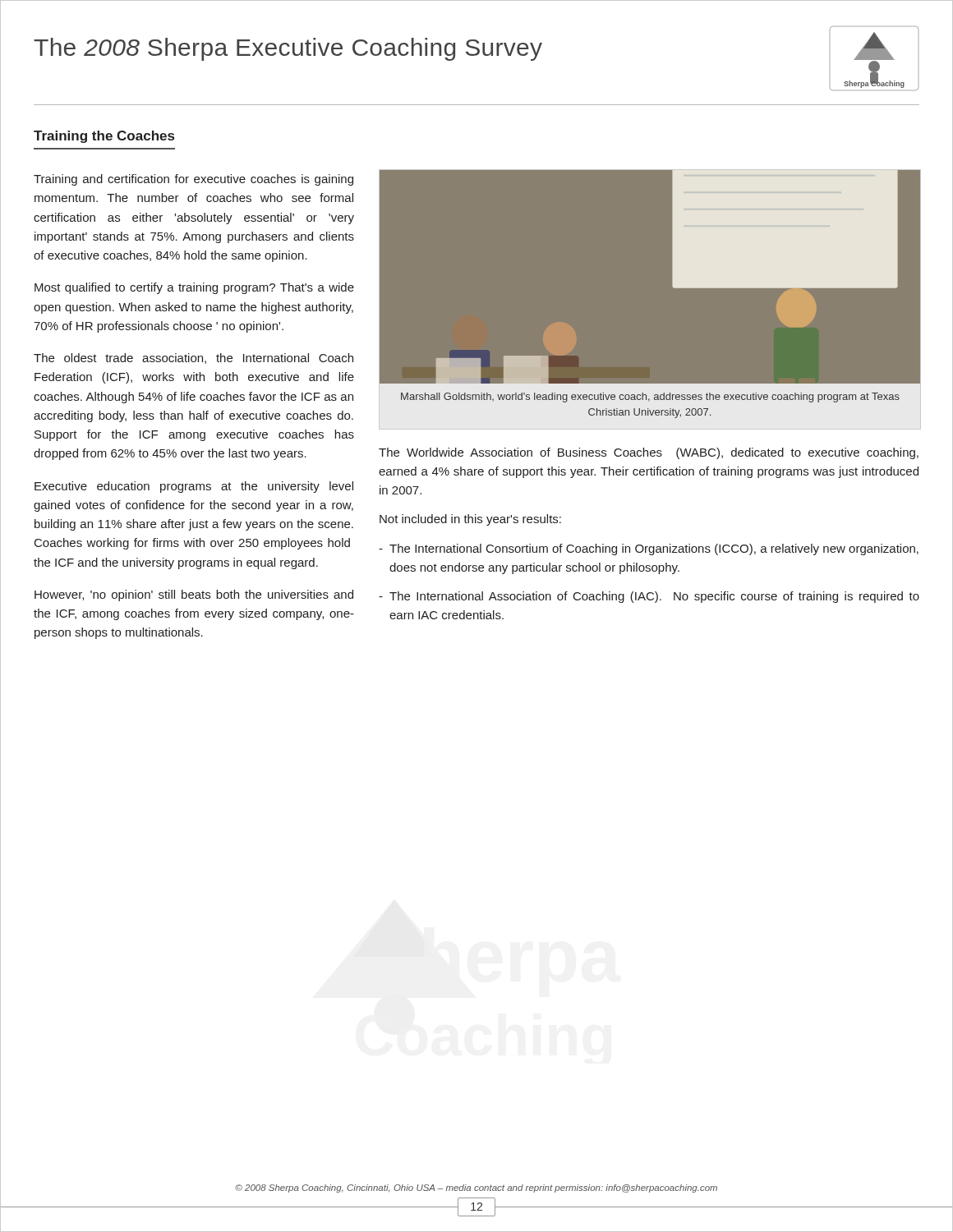
Task: Find the caption on this page that starts "Marshall Goldsmith, world's leading executive coach, addresses"
Action: (650, 404)
